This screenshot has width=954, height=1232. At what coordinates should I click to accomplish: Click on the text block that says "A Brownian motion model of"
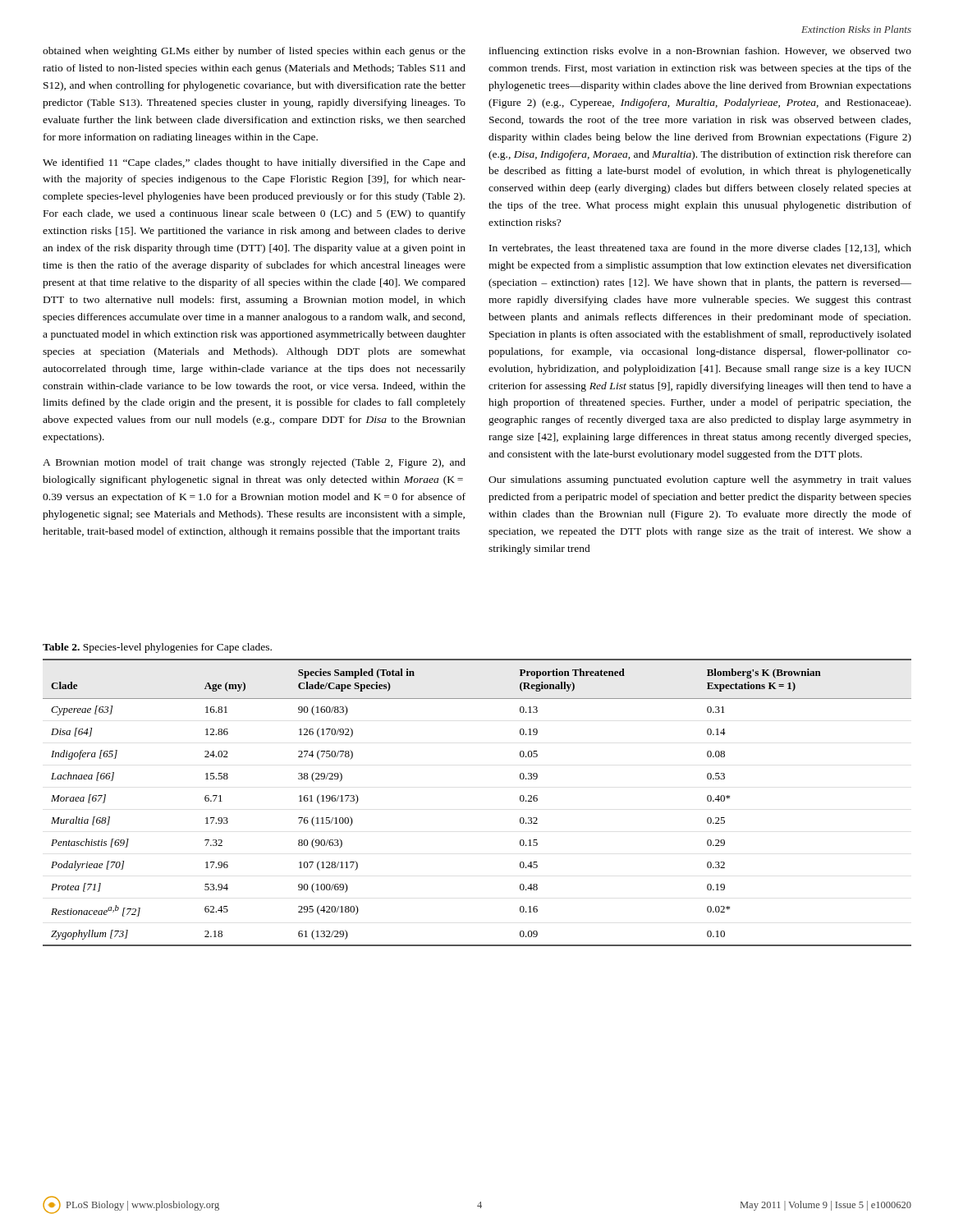coord(254,497)
